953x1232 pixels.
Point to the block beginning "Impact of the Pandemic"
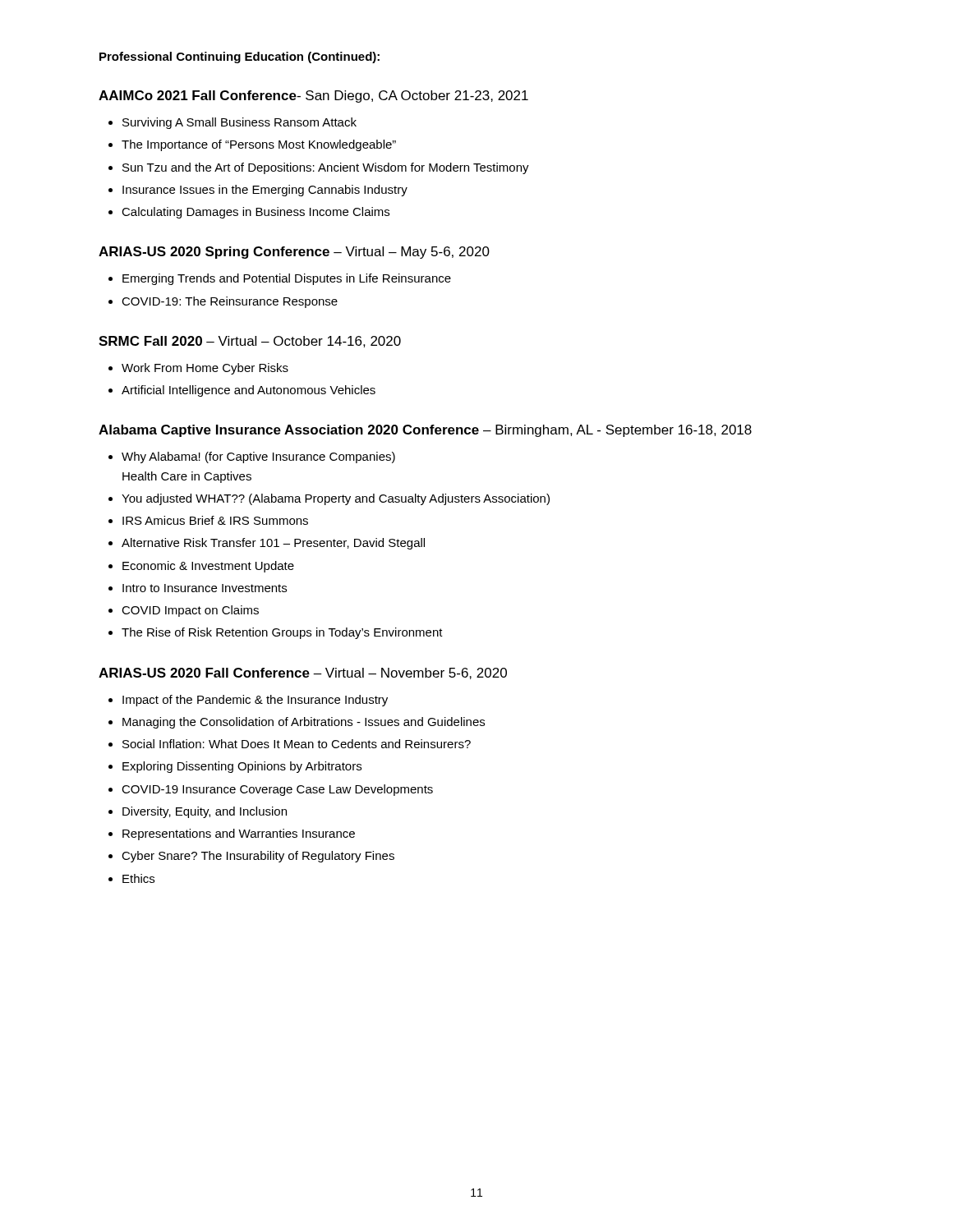[x=255, y=699]
